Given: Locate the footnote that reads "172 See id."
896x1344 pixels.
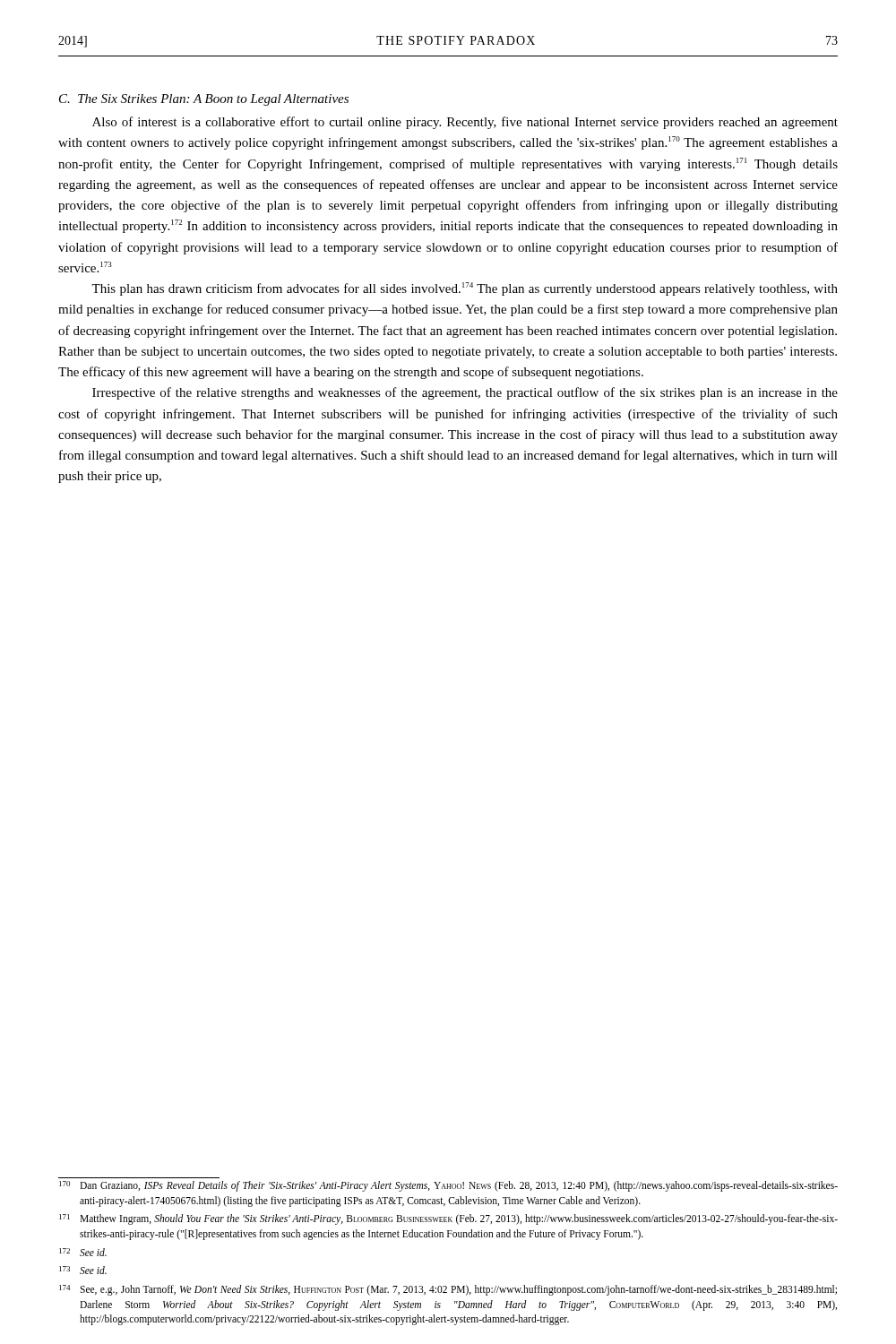Looking at the screenshot, I should (83, 1252).
